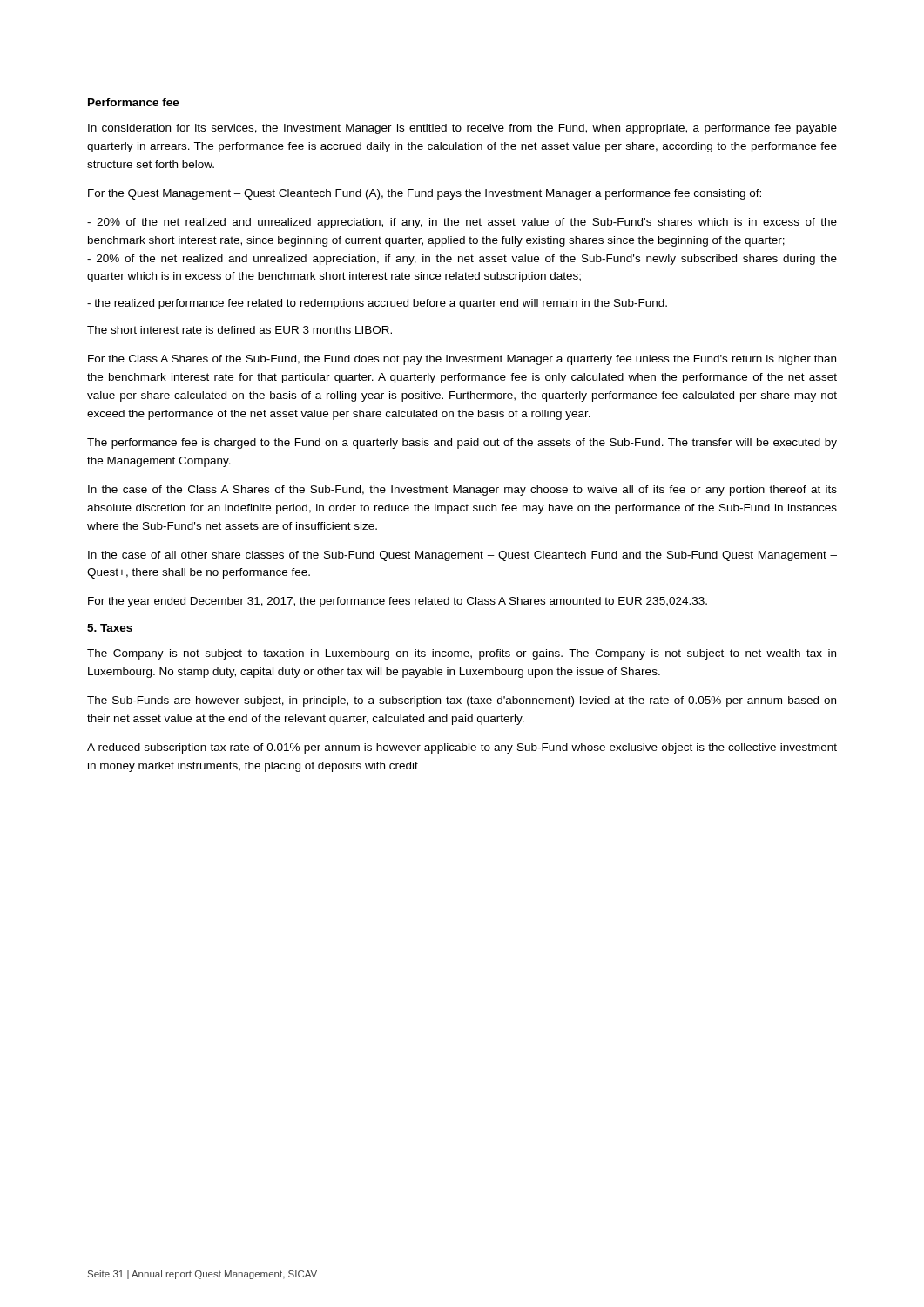Image resolution: width=924 pixels, height=1307 pixels.
Task: Select the passage starting "The performance fee is charged to"
Action: (x=462, y=451)
